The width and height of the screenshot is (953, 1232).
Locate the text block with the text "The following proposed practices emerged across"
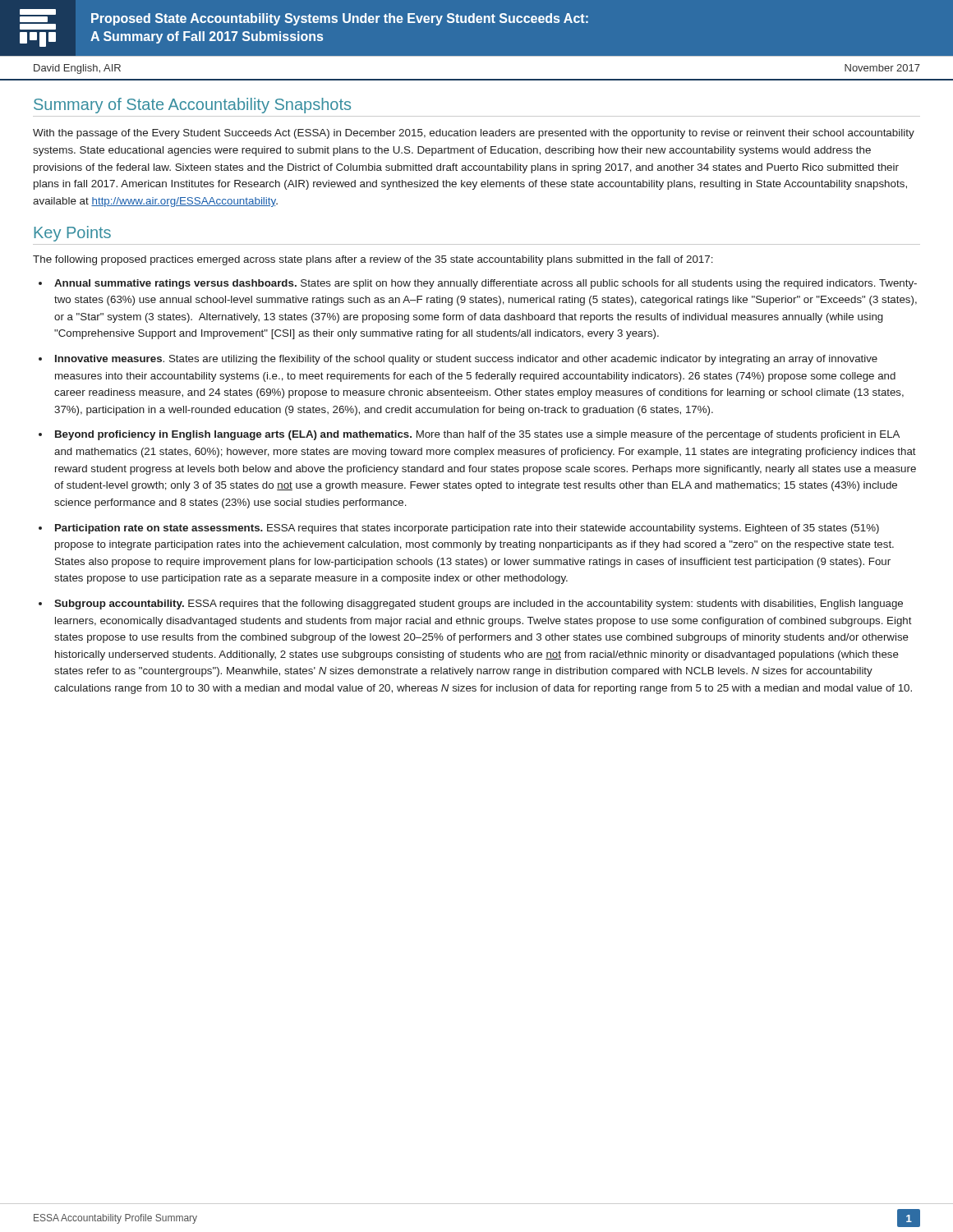click(476, 260)
